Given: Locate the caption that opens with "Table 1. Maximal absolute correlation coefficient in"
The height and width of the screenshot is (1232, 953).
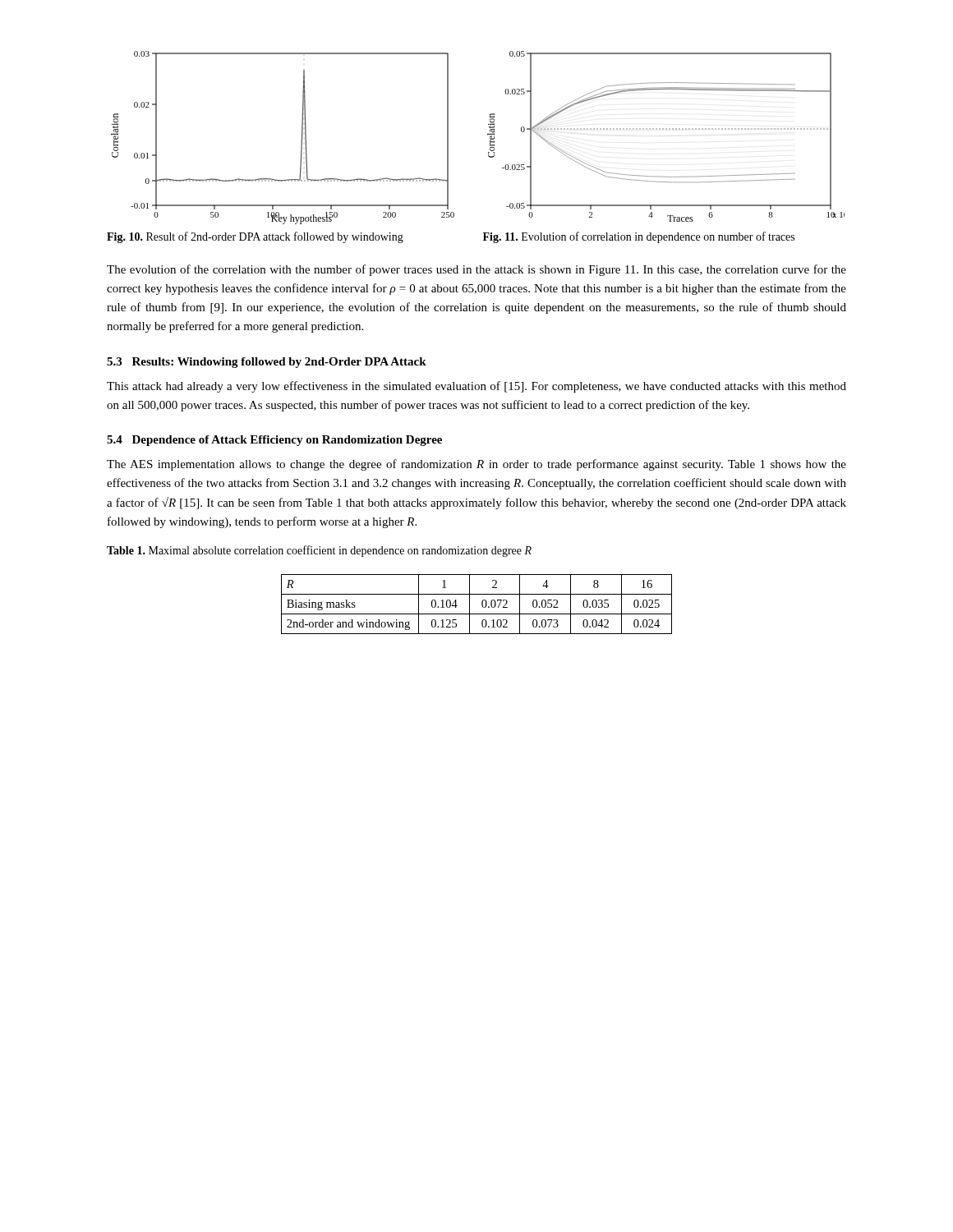Looking at the screenshot, I should point(319,551).
